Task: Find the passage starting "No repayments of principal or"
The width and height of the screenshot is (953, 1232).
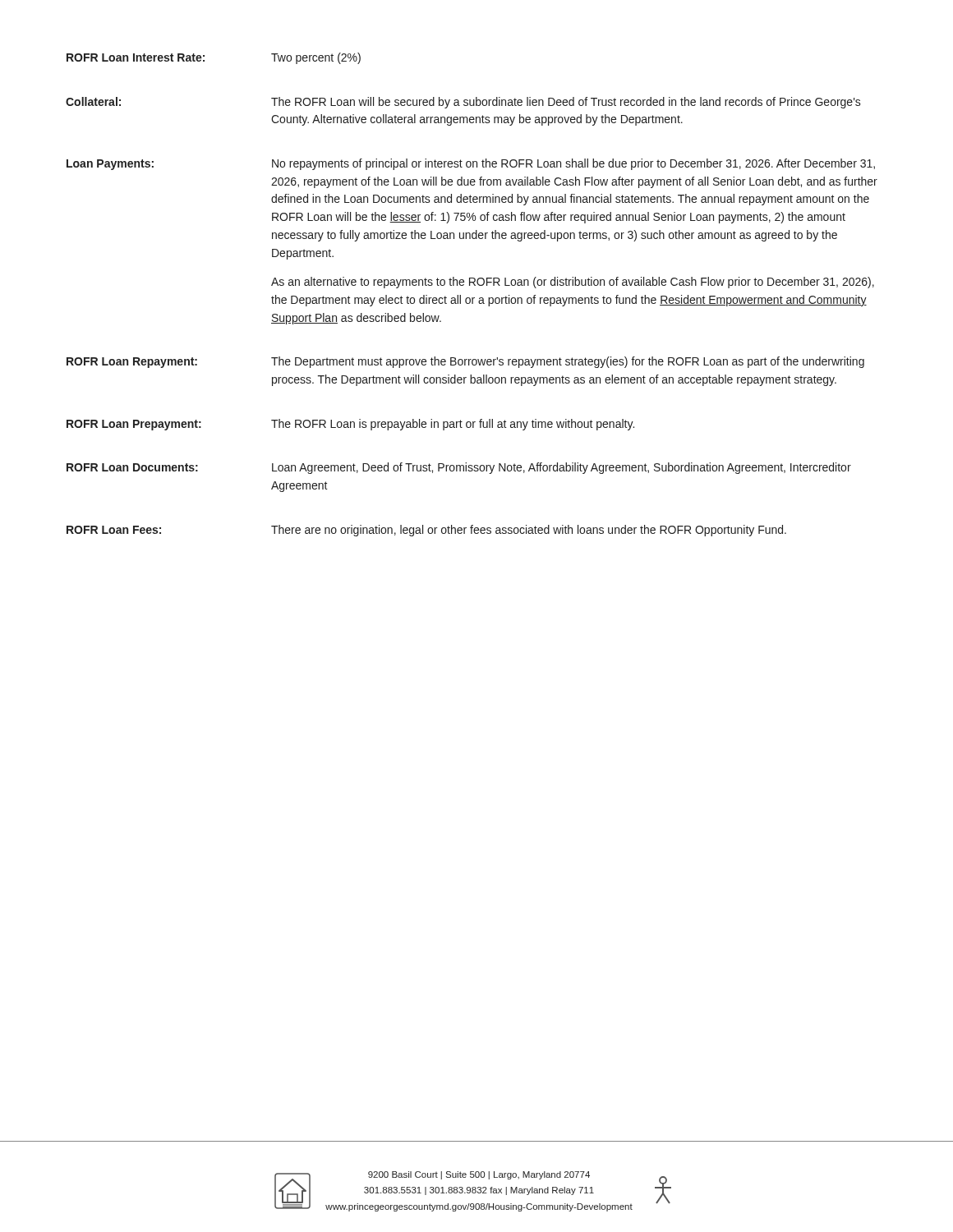Action: click(579, 241)
